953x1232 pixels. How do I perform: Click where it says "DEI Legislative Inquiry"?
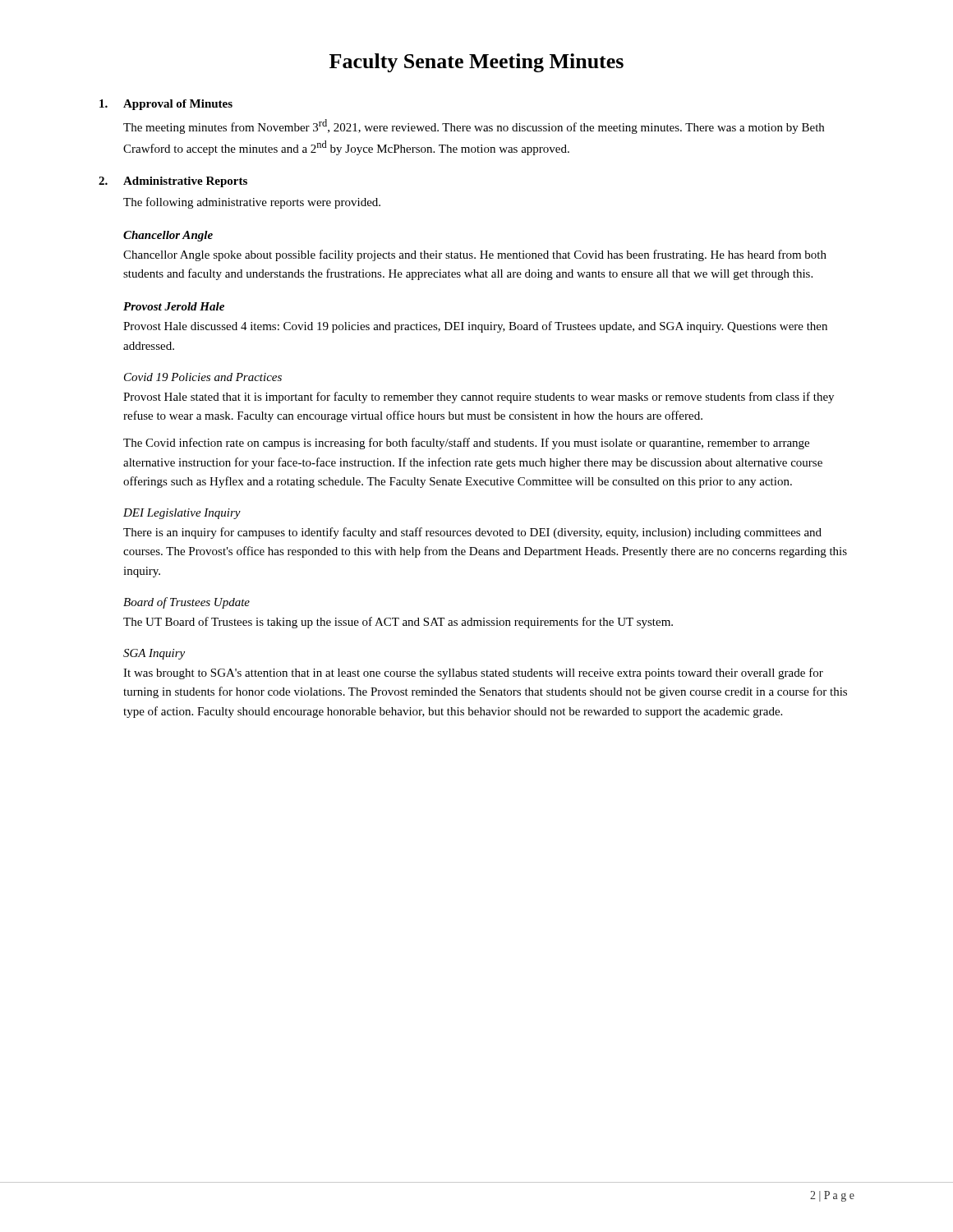182,513
